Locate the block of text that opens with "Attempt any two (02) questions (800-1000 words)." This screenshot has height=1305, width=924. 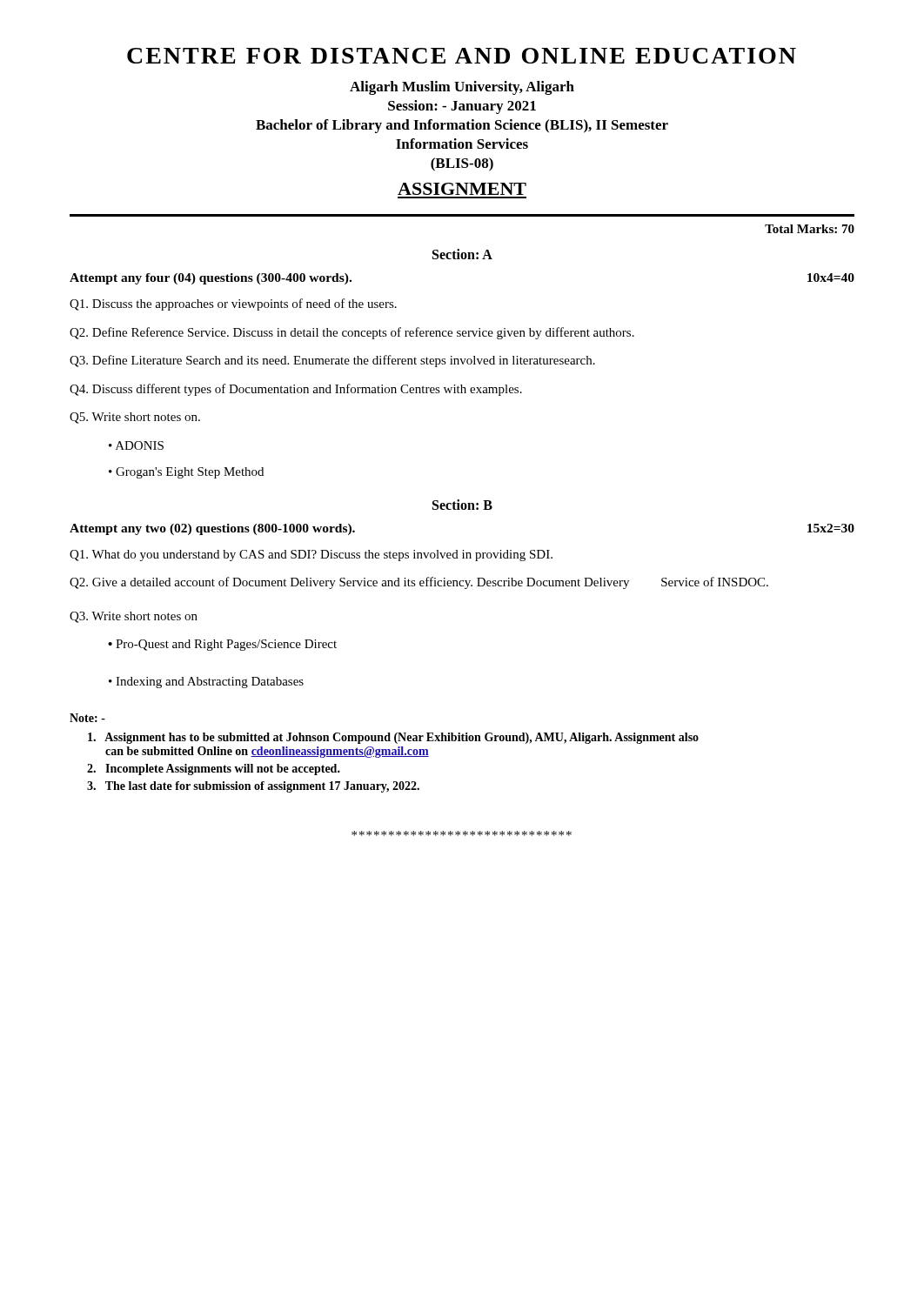213,529
